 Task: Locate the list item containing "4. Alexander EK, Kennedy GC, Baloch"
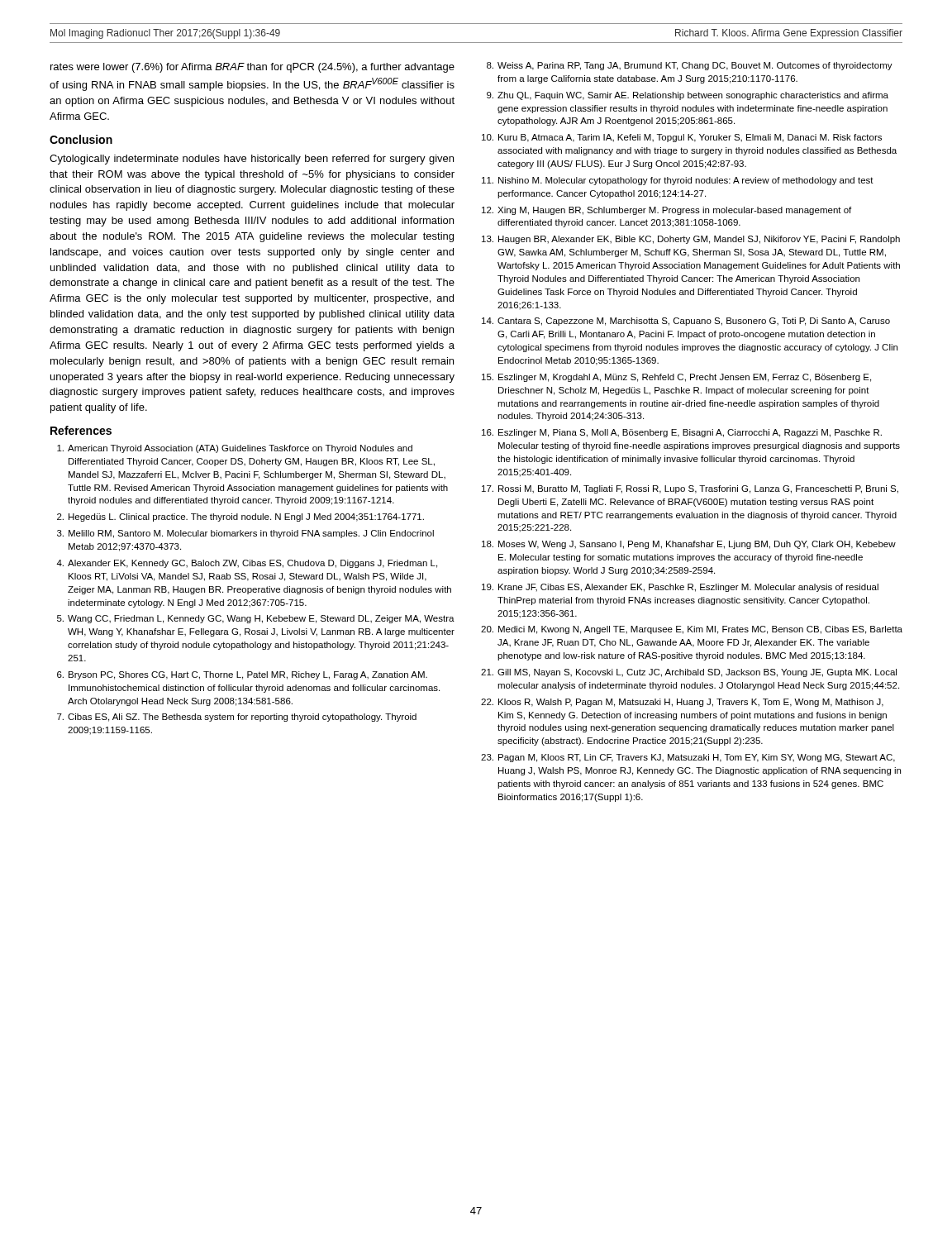252,583
